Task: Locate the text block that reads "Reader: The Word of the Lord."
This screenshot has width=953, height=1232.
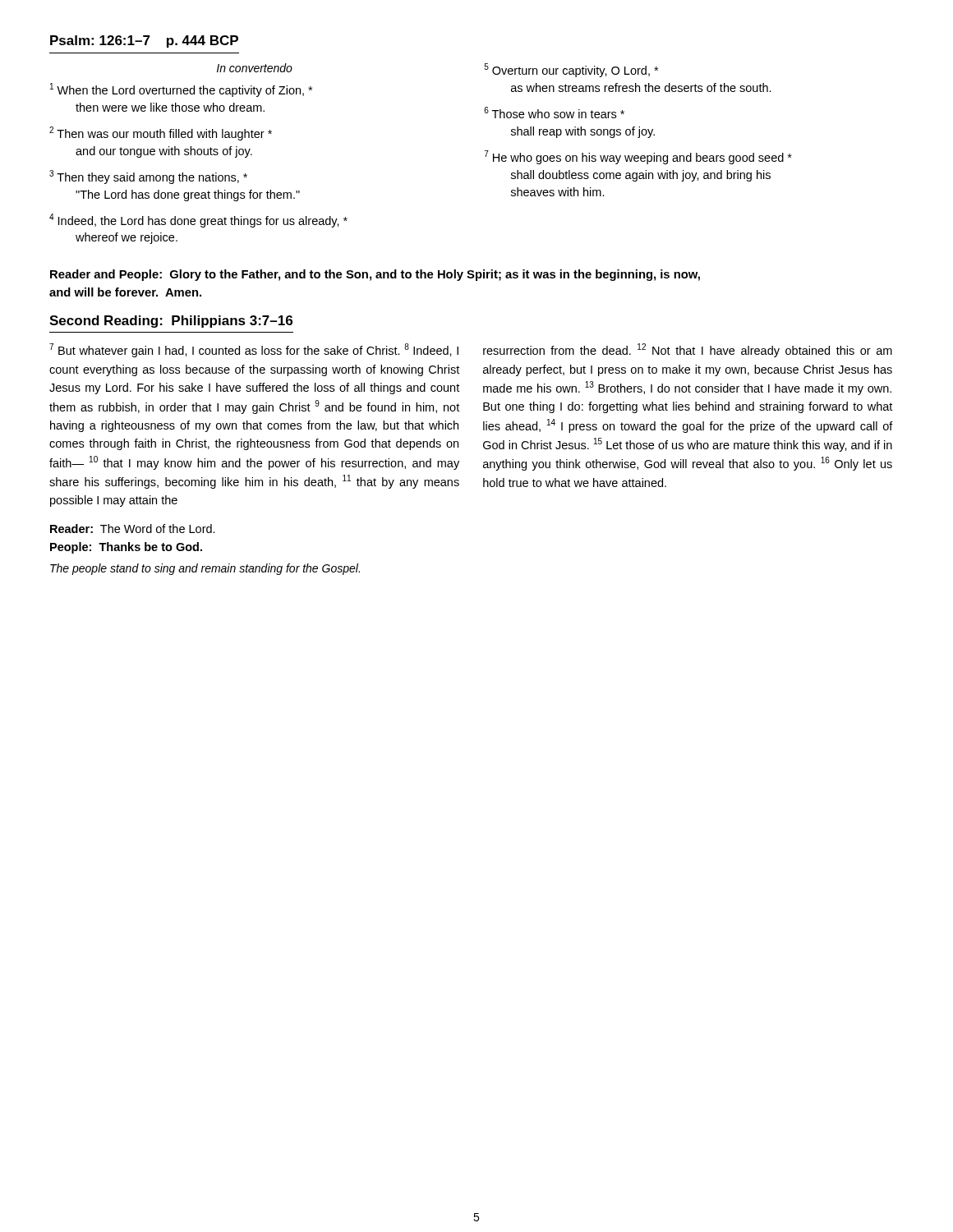Action: click(x=133, y=538)
